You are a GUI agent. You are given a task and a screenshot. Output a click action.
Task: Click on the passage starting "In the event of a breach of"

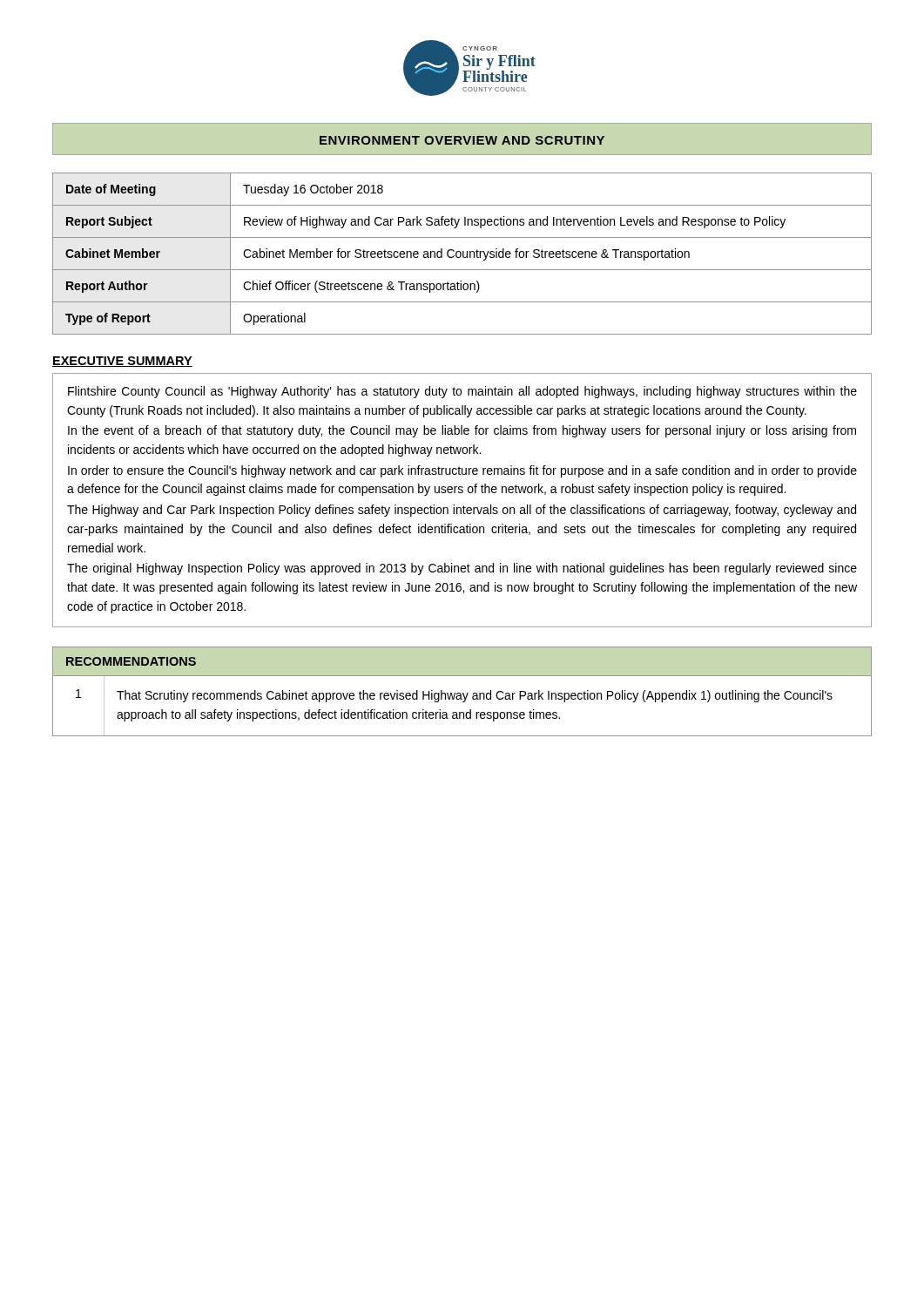[x=462, y=441]
